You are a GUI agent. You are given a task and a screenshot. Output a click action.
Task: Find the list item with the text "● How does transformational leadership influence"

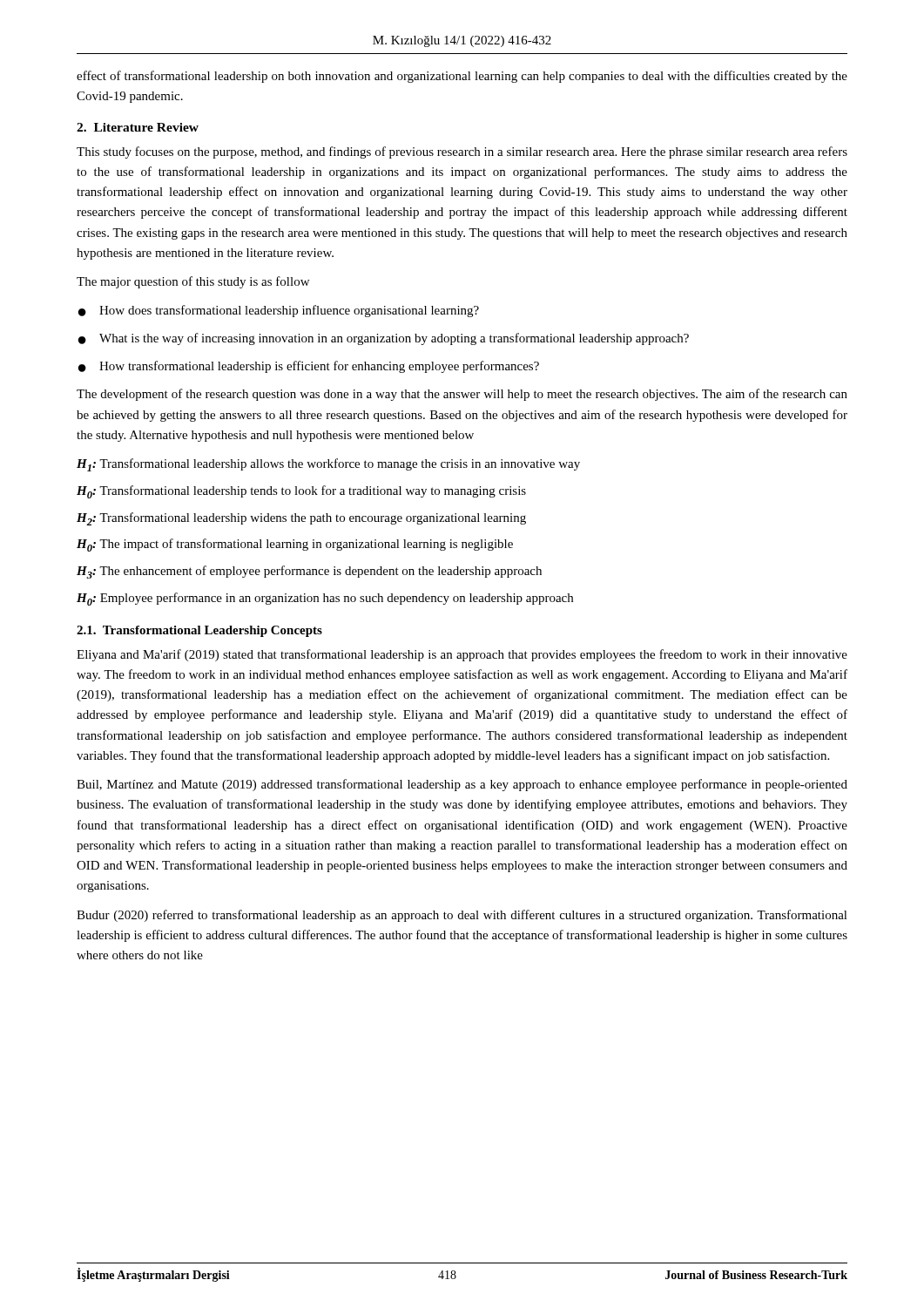[462, 311]
